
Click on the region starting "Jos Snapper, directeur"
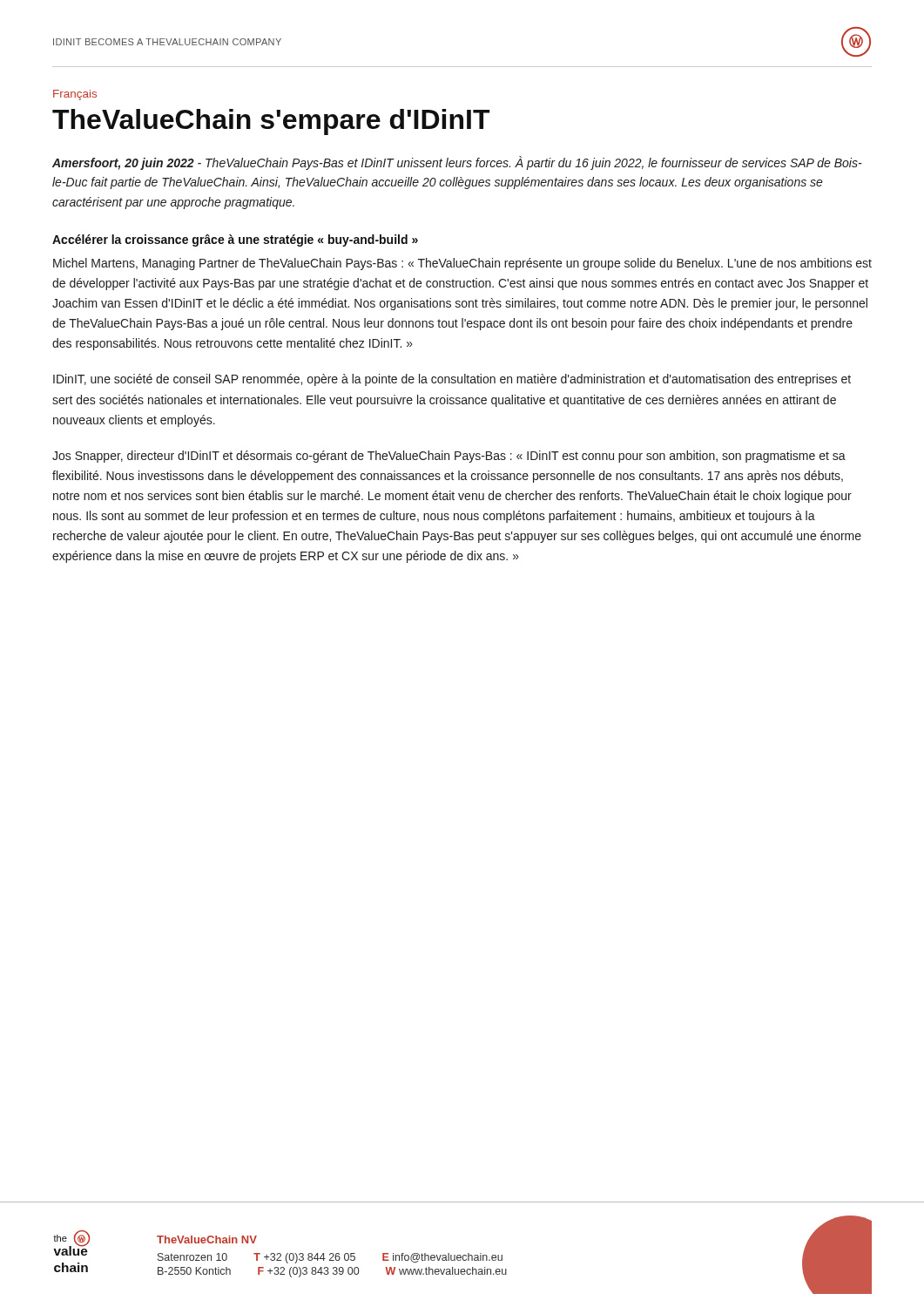pos(457,506)
